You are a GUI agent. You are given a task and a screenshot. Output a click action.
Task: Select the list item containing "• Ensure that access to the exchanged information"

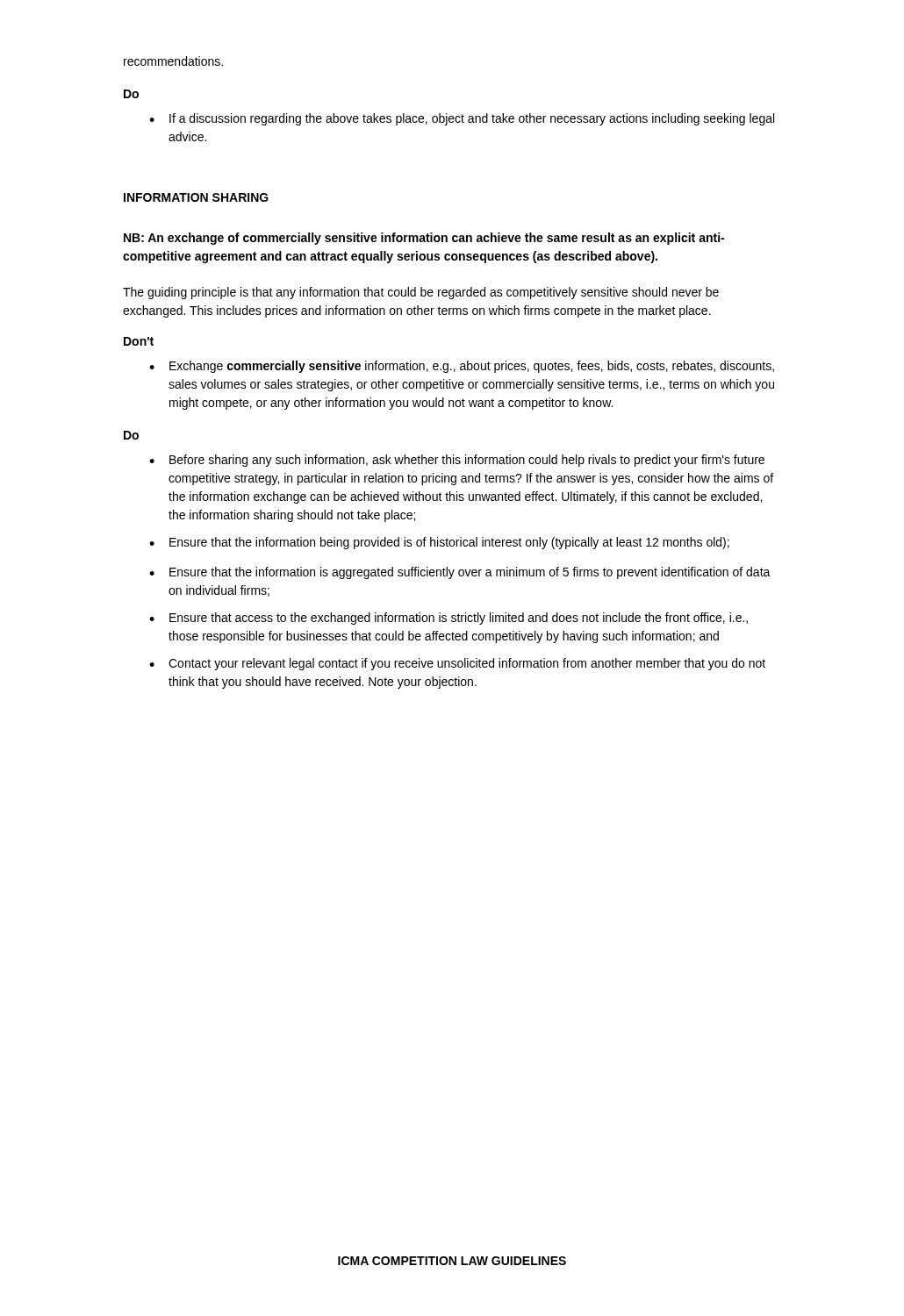[465, 628]
